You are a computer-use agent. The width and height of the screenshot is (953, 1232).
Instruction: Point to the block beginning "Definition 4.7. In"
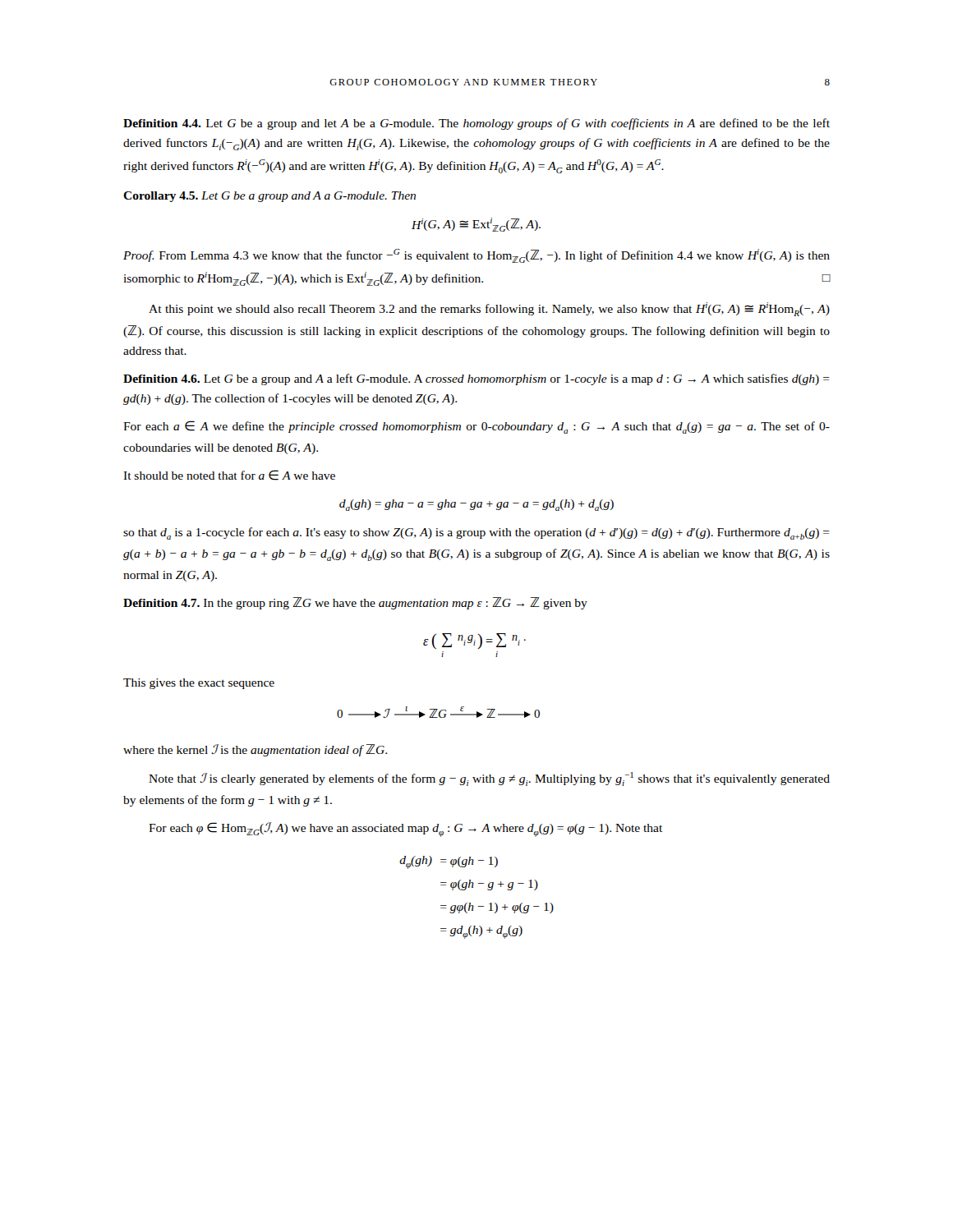pyautogui.click(x=355, y=603)
